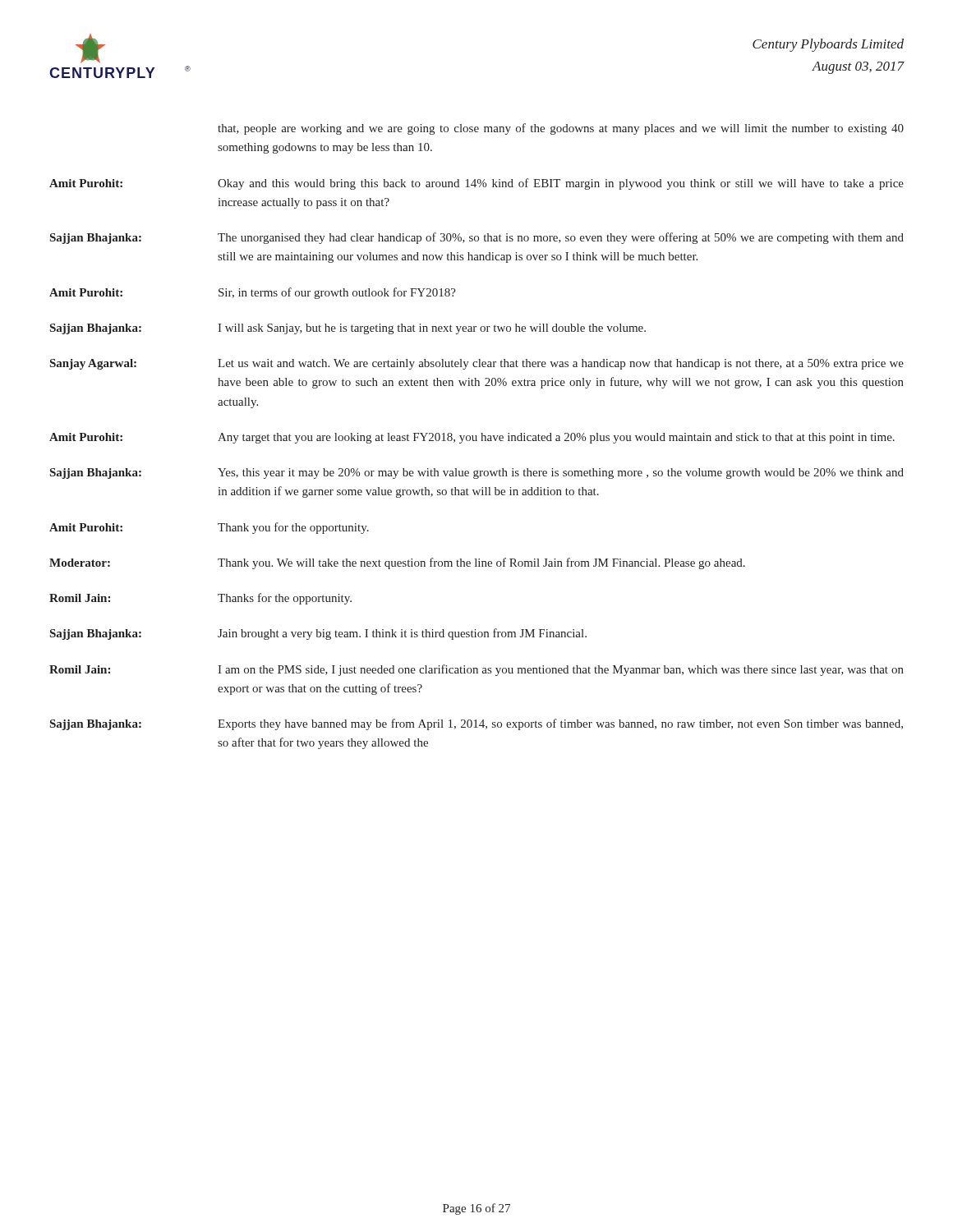Find the text block starting "Amit Purohit: Thank you for the opportunity."

[83, 528]
